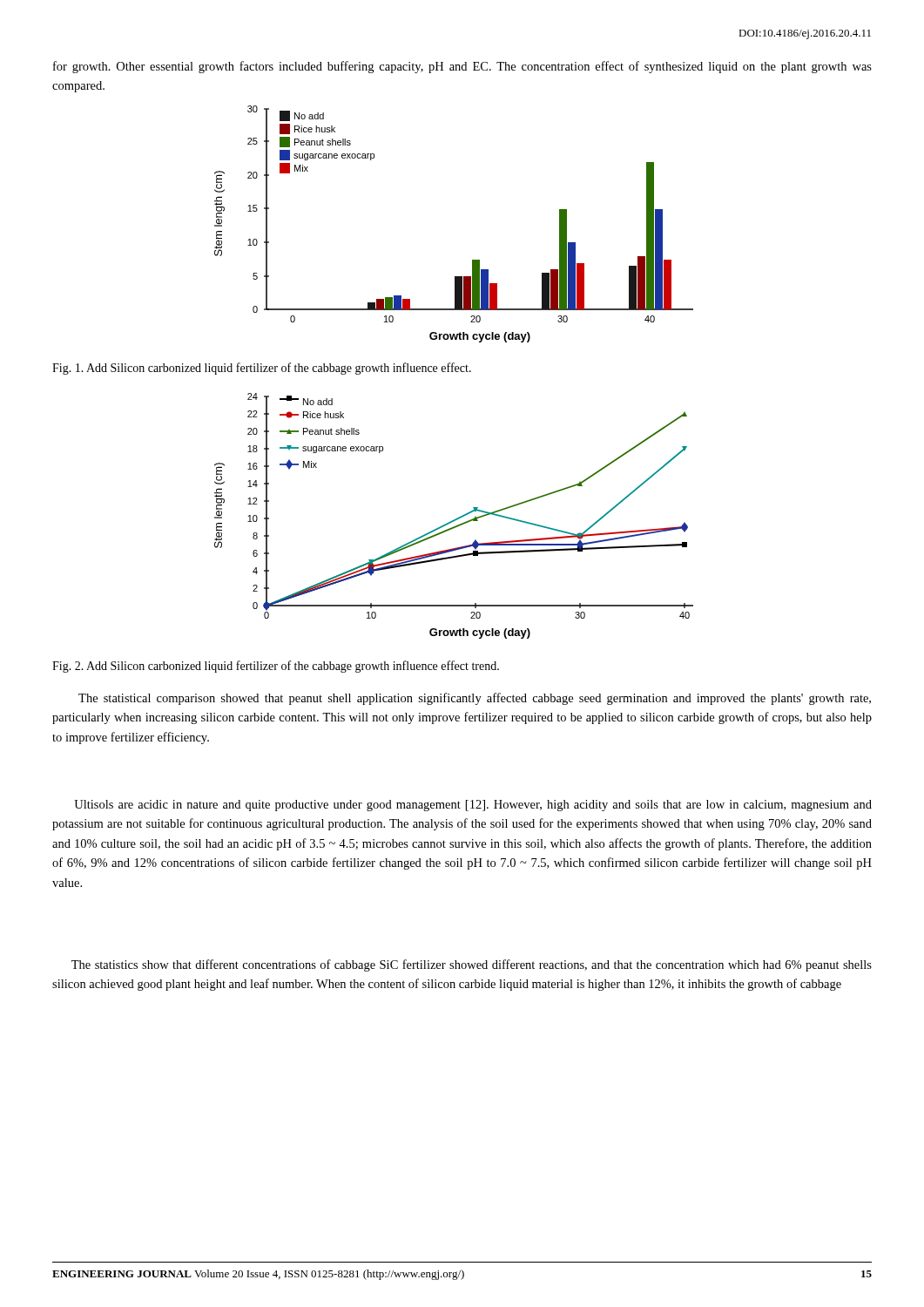The width and height of the screenshot is (924, 1307).
Task: Where is the passage that starts "The statistics show that different concentrations of"?
Action: [x=462, y=974]
